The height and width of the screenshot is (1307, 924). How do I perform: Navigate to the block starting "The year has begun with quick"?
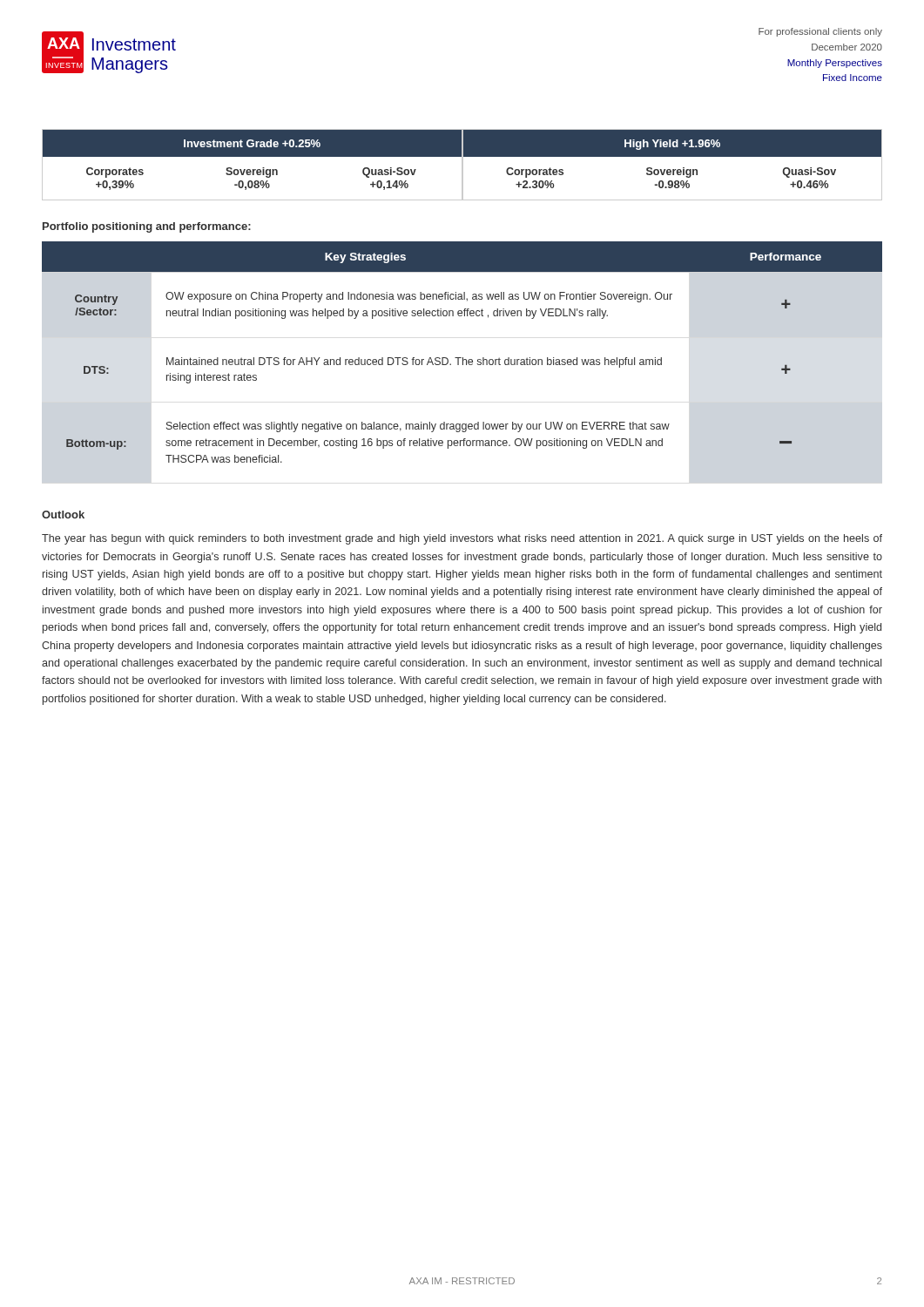pyautogui.click(x=462, y=619)
